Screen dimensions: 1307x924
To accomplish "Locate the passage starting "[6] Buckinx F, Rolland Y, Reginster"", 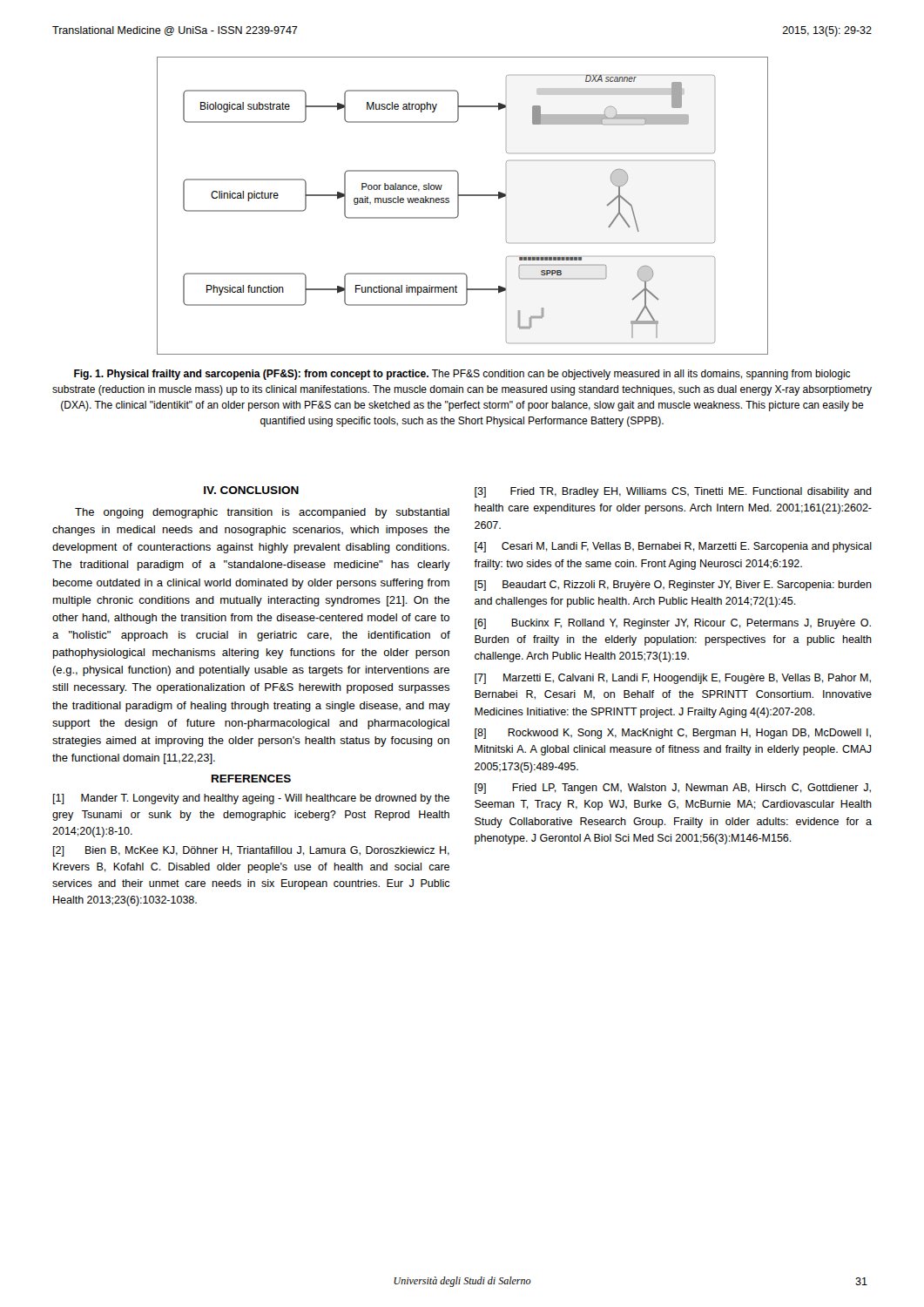I will point(673,640).
